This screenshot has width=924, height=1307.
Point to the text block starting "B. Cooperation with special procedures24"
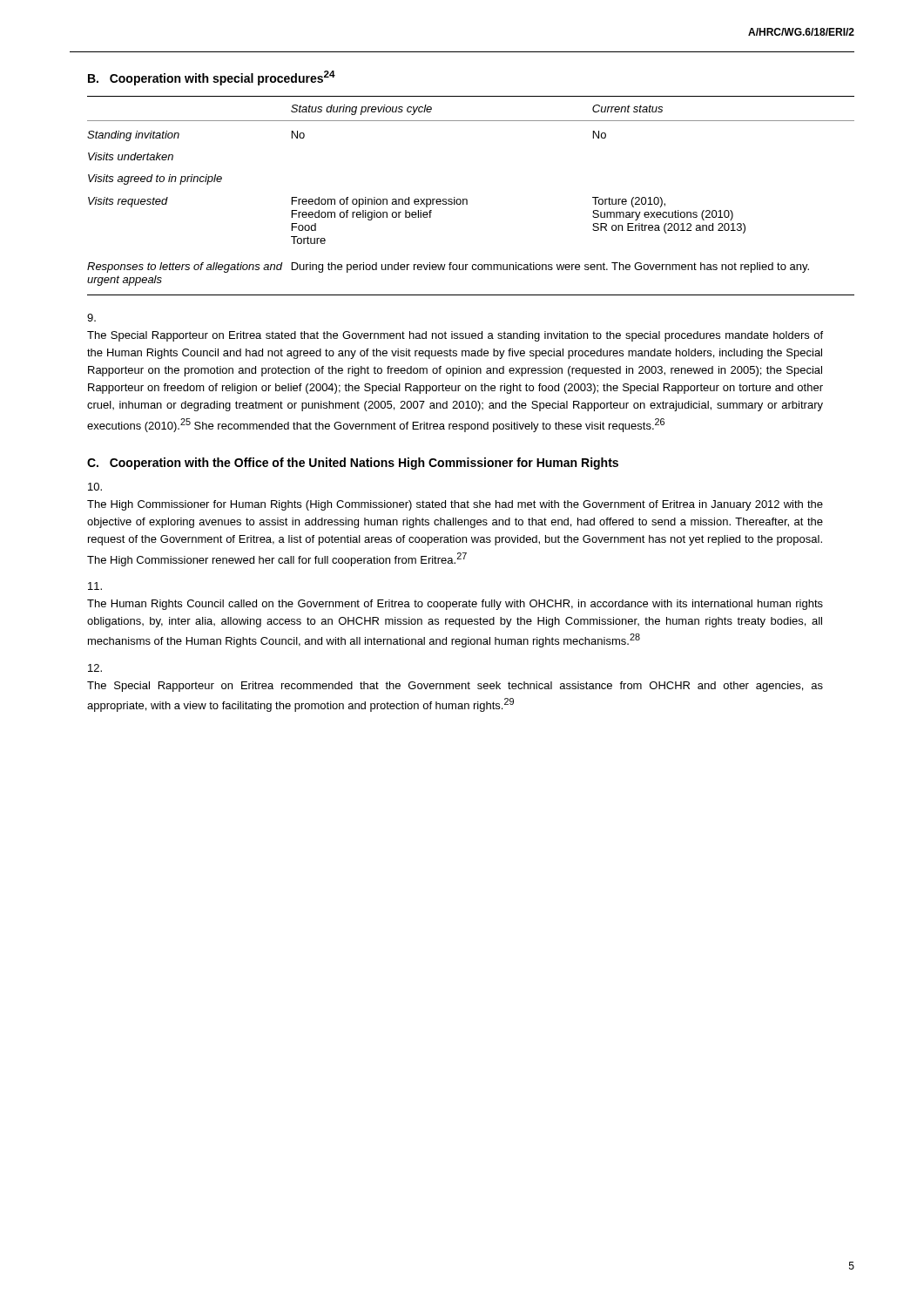pyautogui.click(x=211, y=77)
